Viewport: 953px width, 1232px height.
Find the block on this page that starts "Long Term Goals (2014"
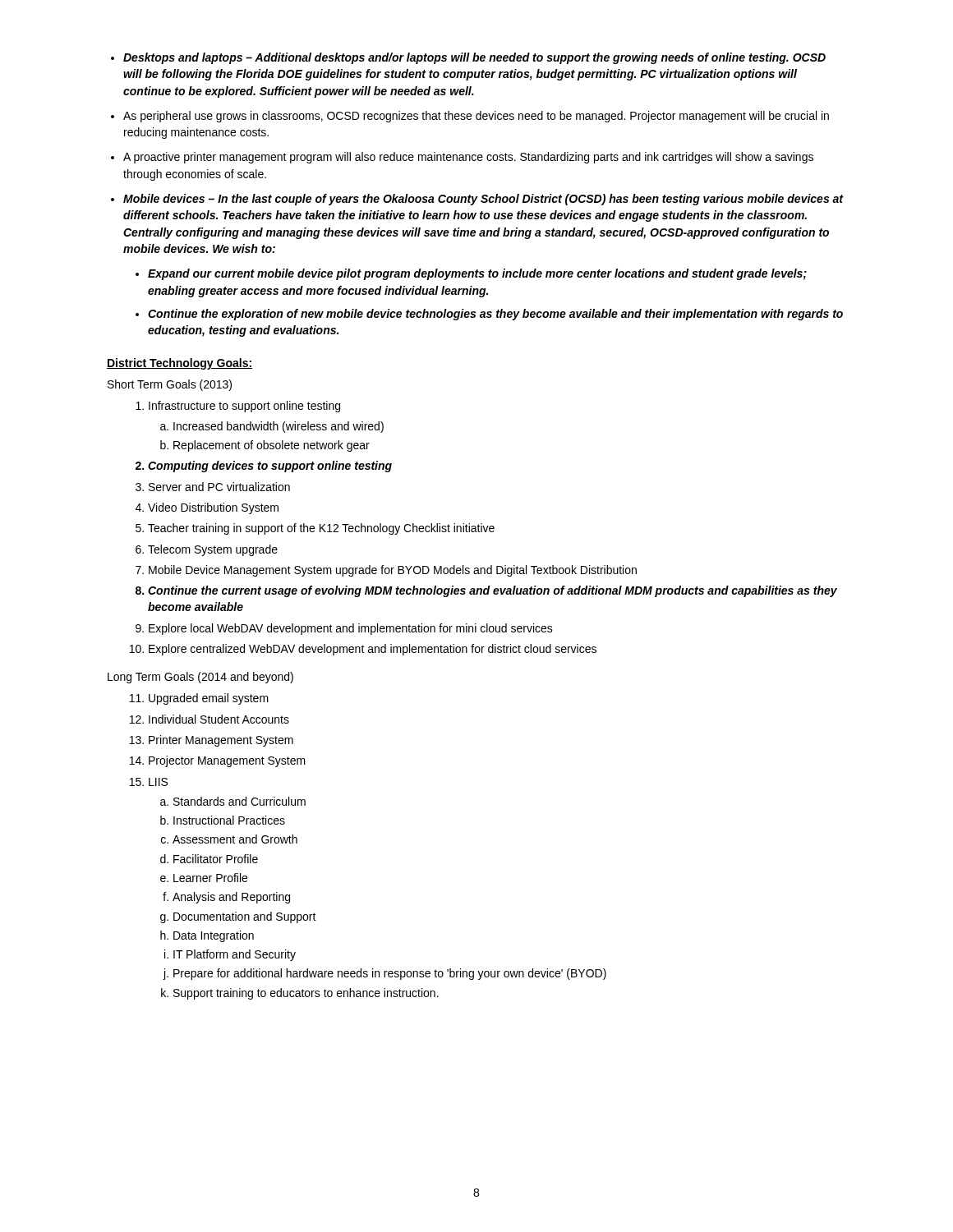coord(200,677)
